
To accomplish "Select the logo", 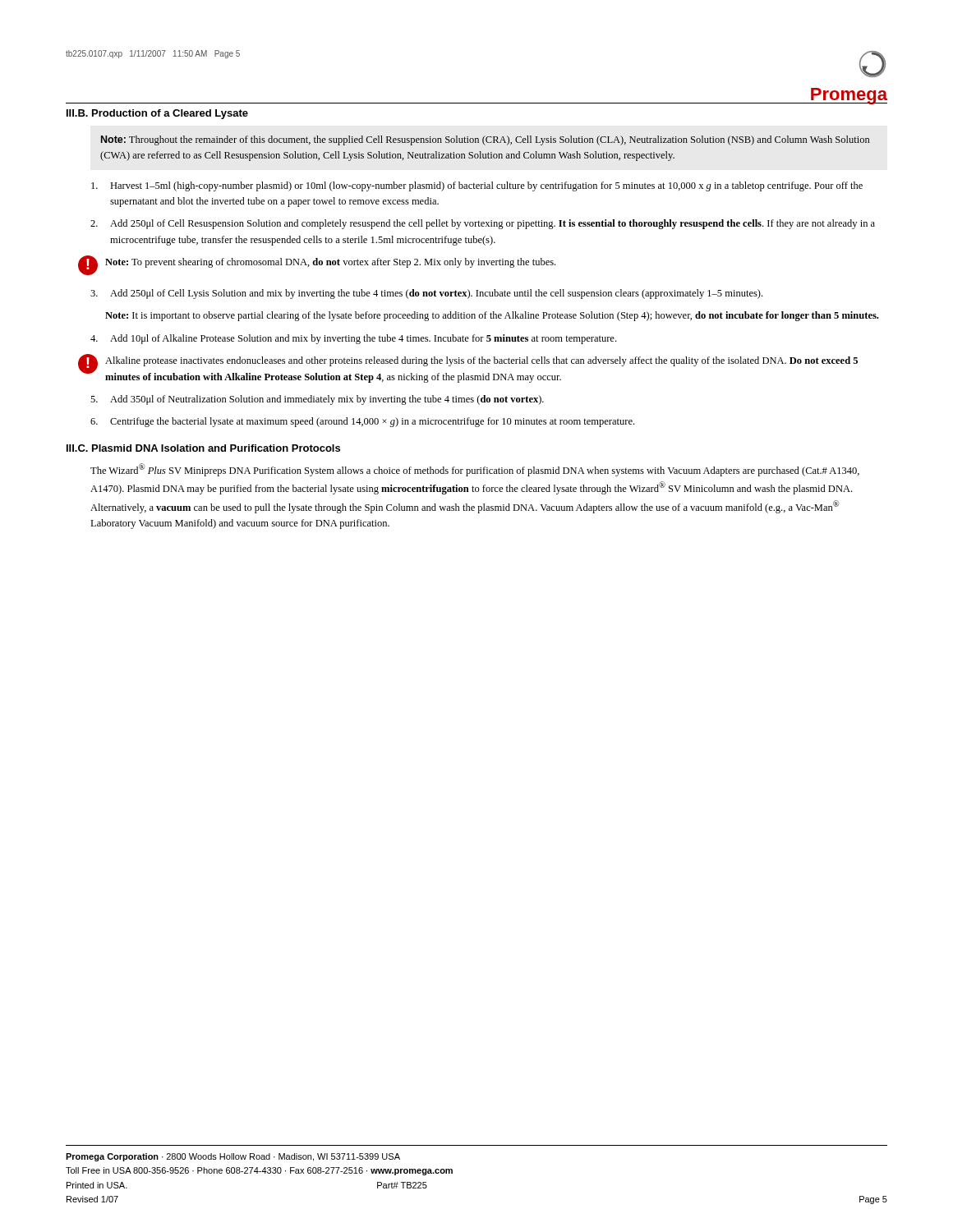I will point(849,77).
